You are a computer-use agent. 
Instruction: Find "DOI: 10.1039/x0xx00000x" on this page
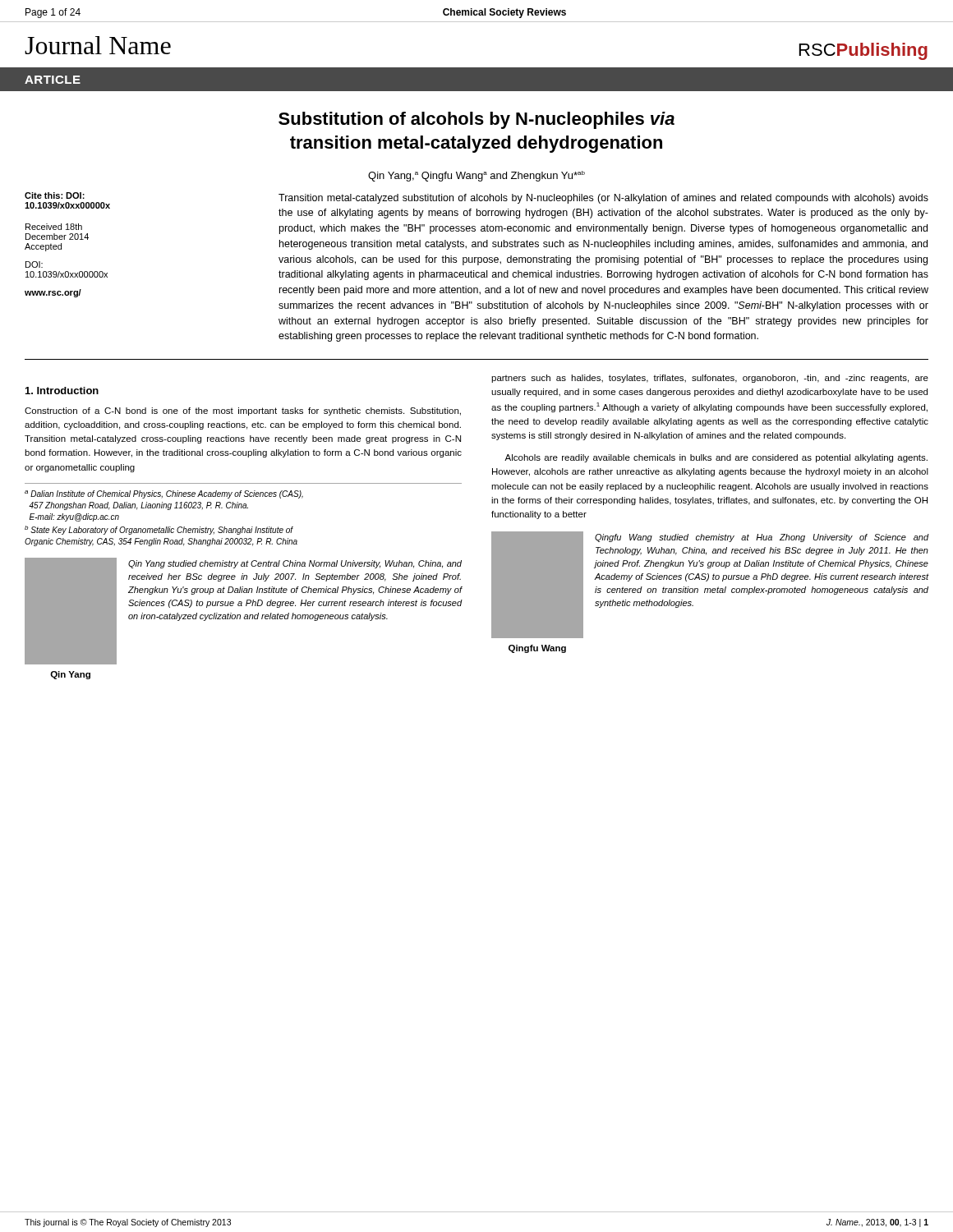pos(66,269)
